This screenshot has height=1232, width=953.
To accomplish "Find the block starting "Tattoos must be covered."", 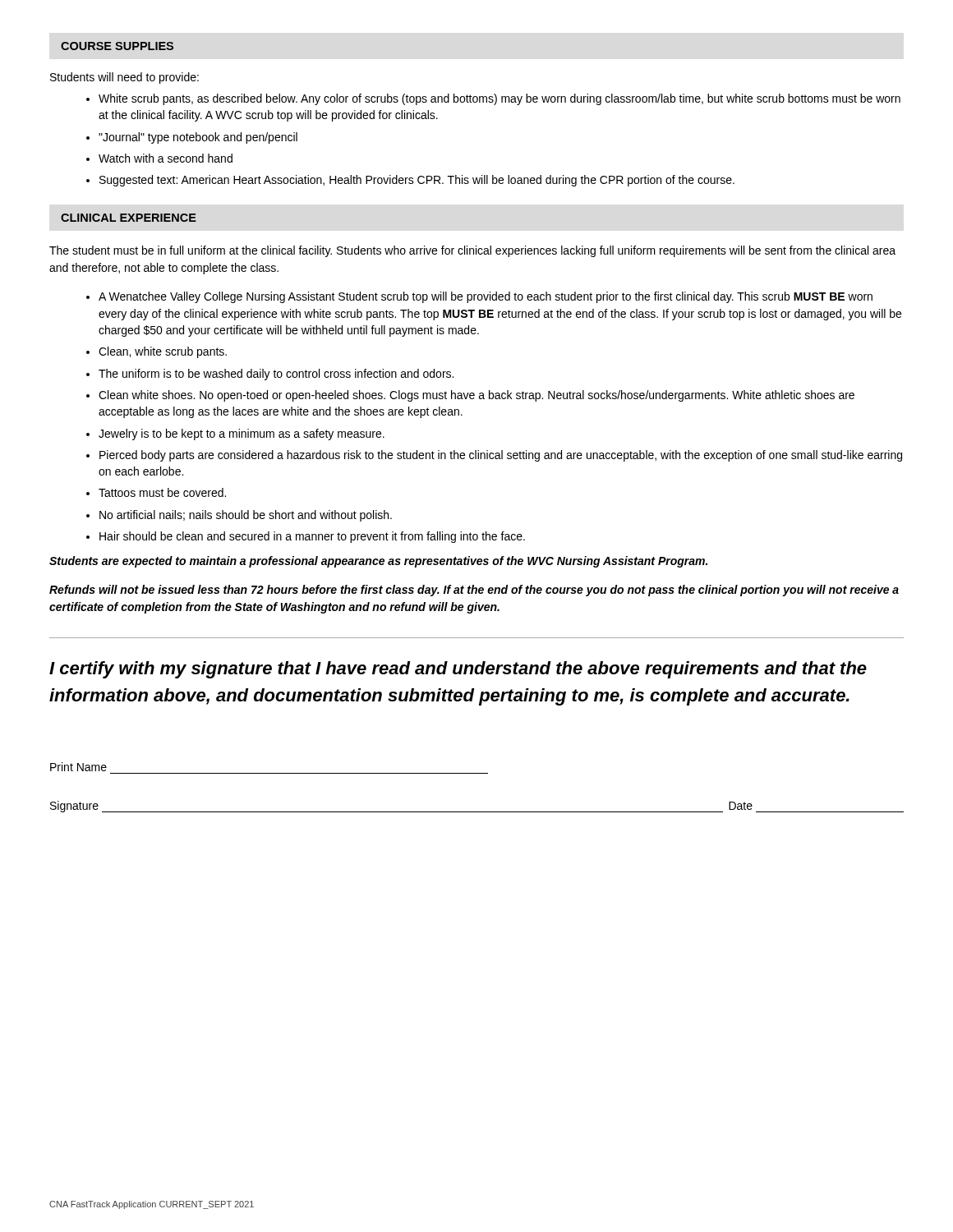I will pyautogui.click(x=163, y=493).
